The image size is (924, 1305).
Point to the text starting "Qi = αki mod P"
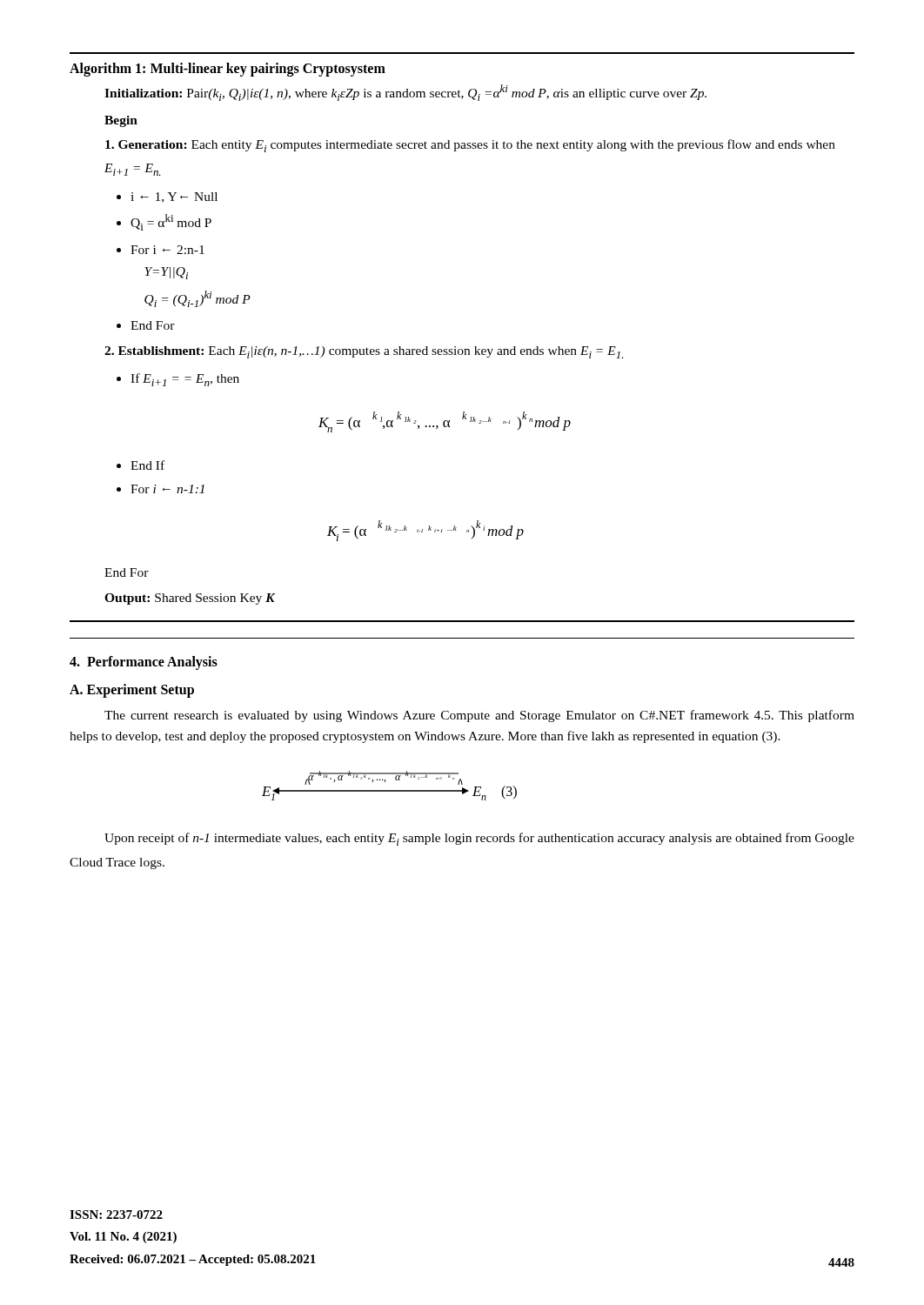171,222
